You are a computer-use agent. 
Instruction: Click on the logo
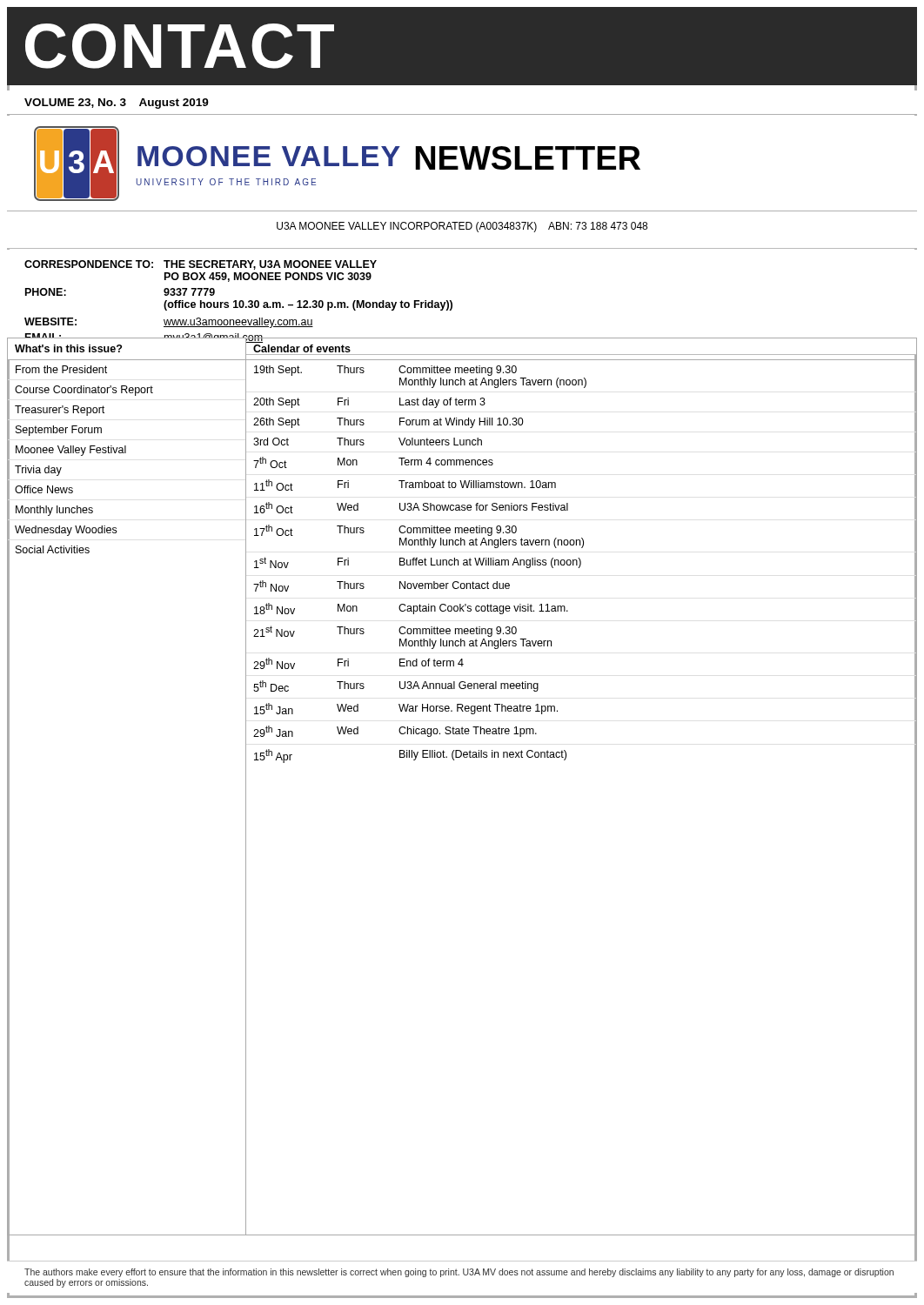462,164
